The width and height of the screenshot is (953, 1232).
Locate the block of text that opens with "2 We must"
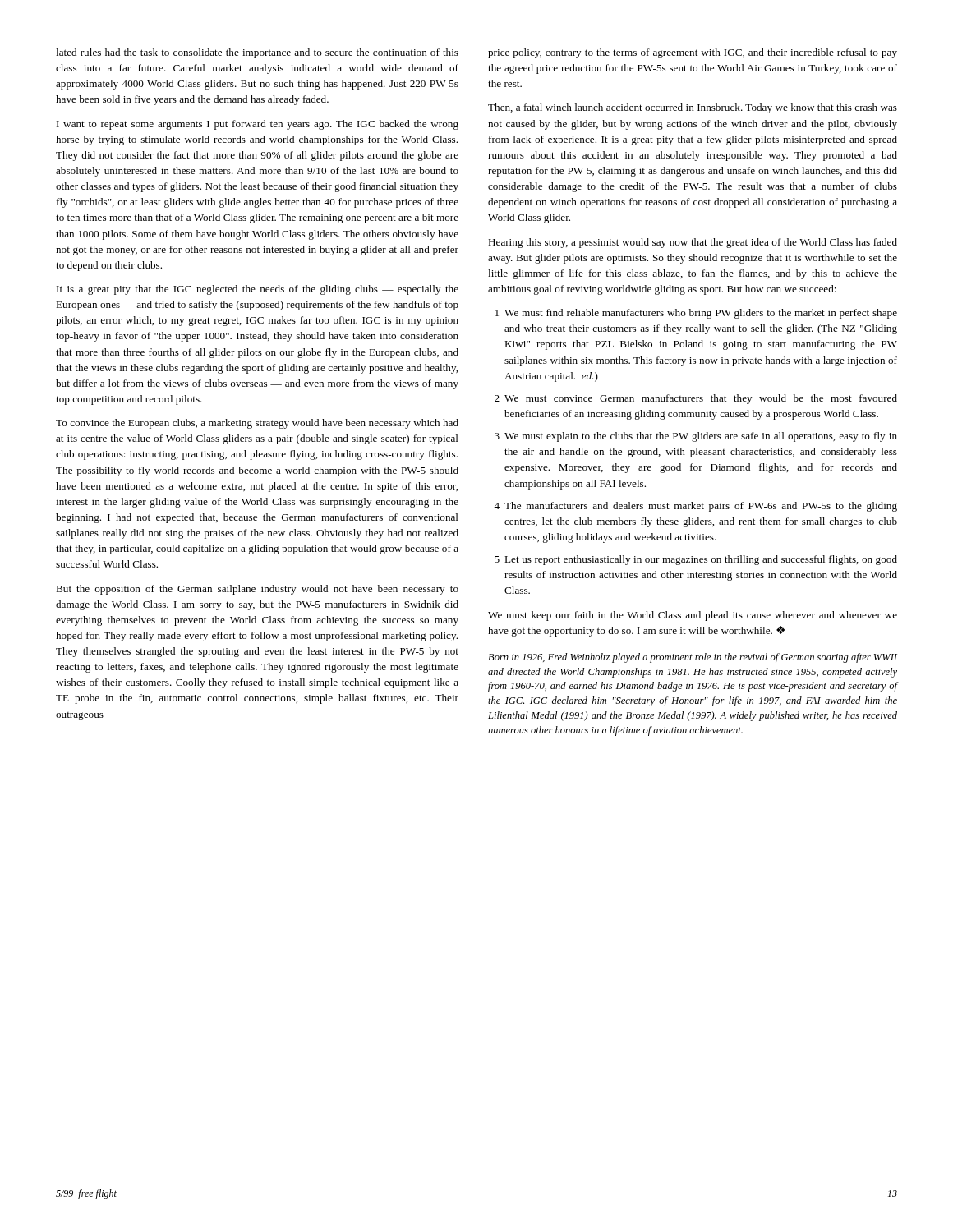[693, 406]
